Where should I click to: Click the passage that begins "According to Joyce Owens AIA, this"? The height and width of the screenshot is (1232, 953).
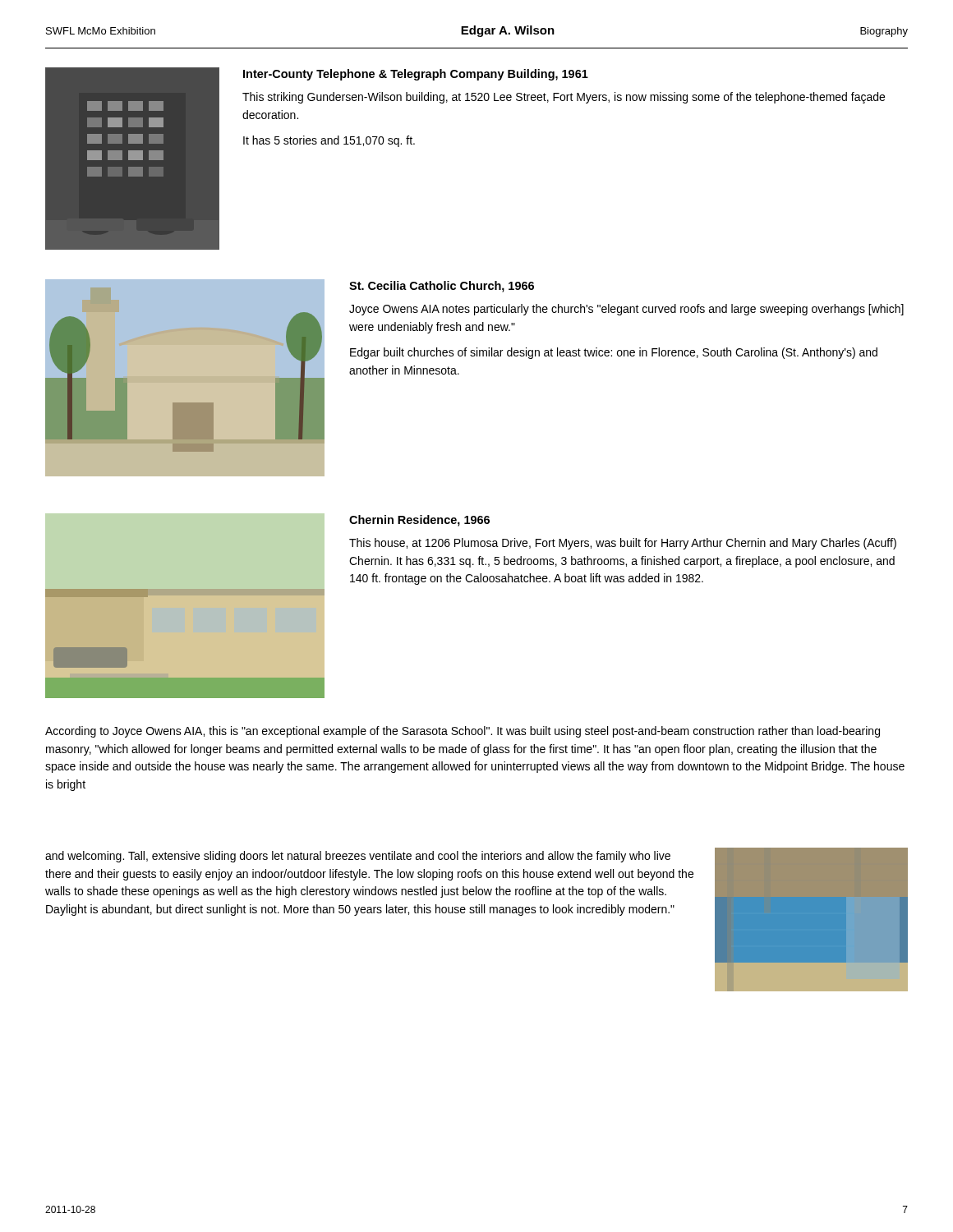pyautogui.click(x=475, y=758)
